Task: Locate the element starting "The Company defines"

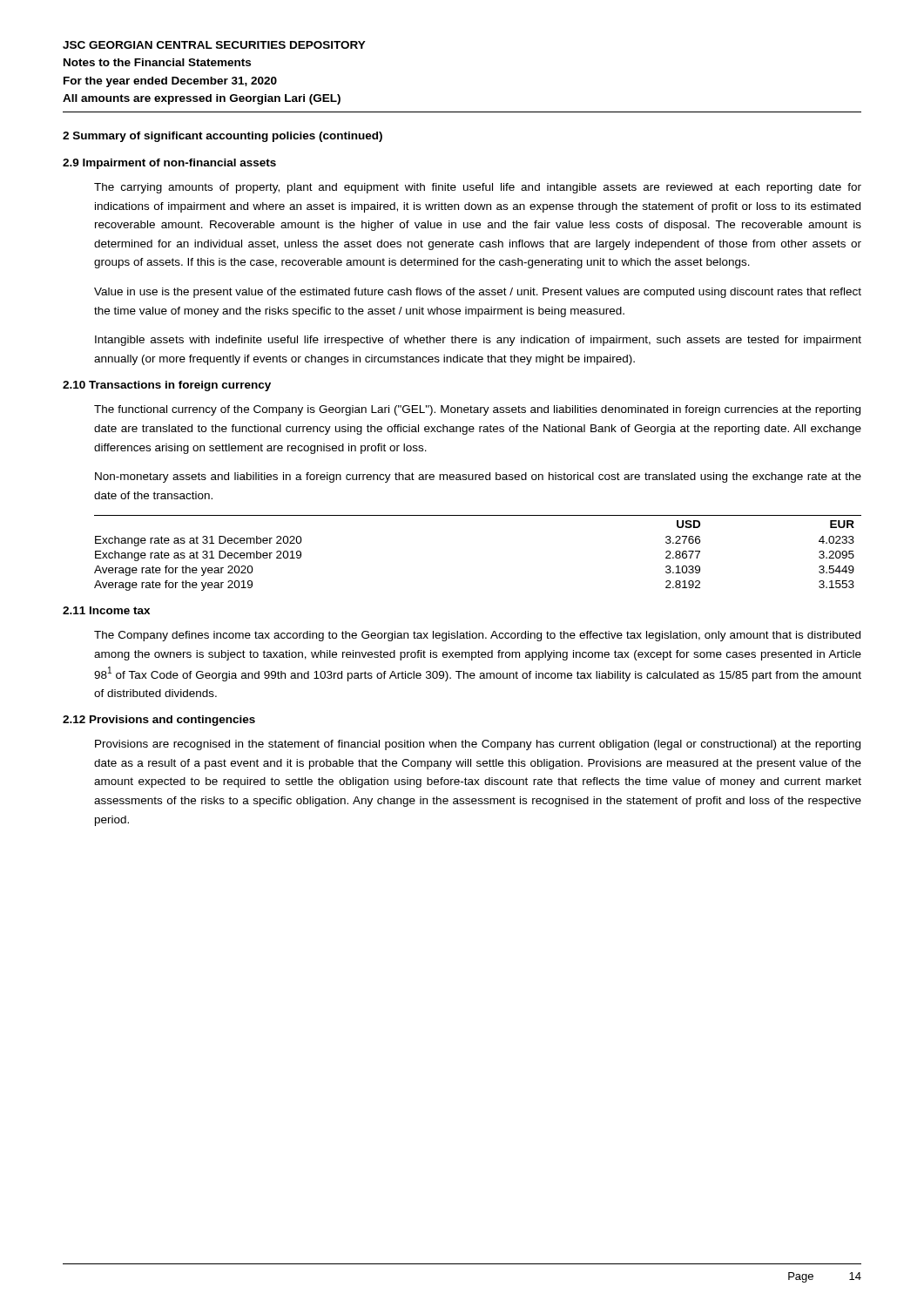Action: [462, 664]
